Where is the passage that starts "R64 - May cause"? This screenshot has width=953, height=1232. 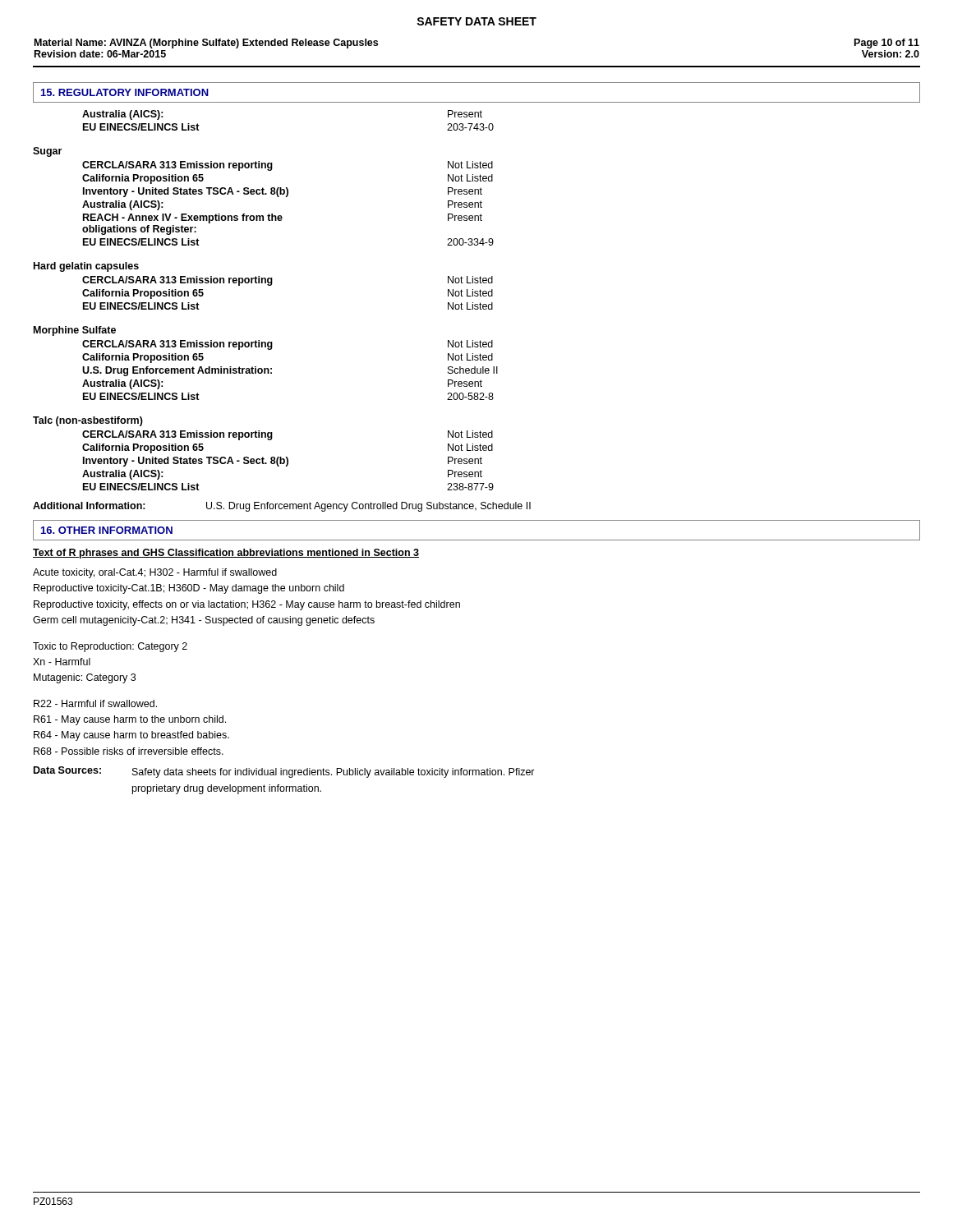[131, 735]
